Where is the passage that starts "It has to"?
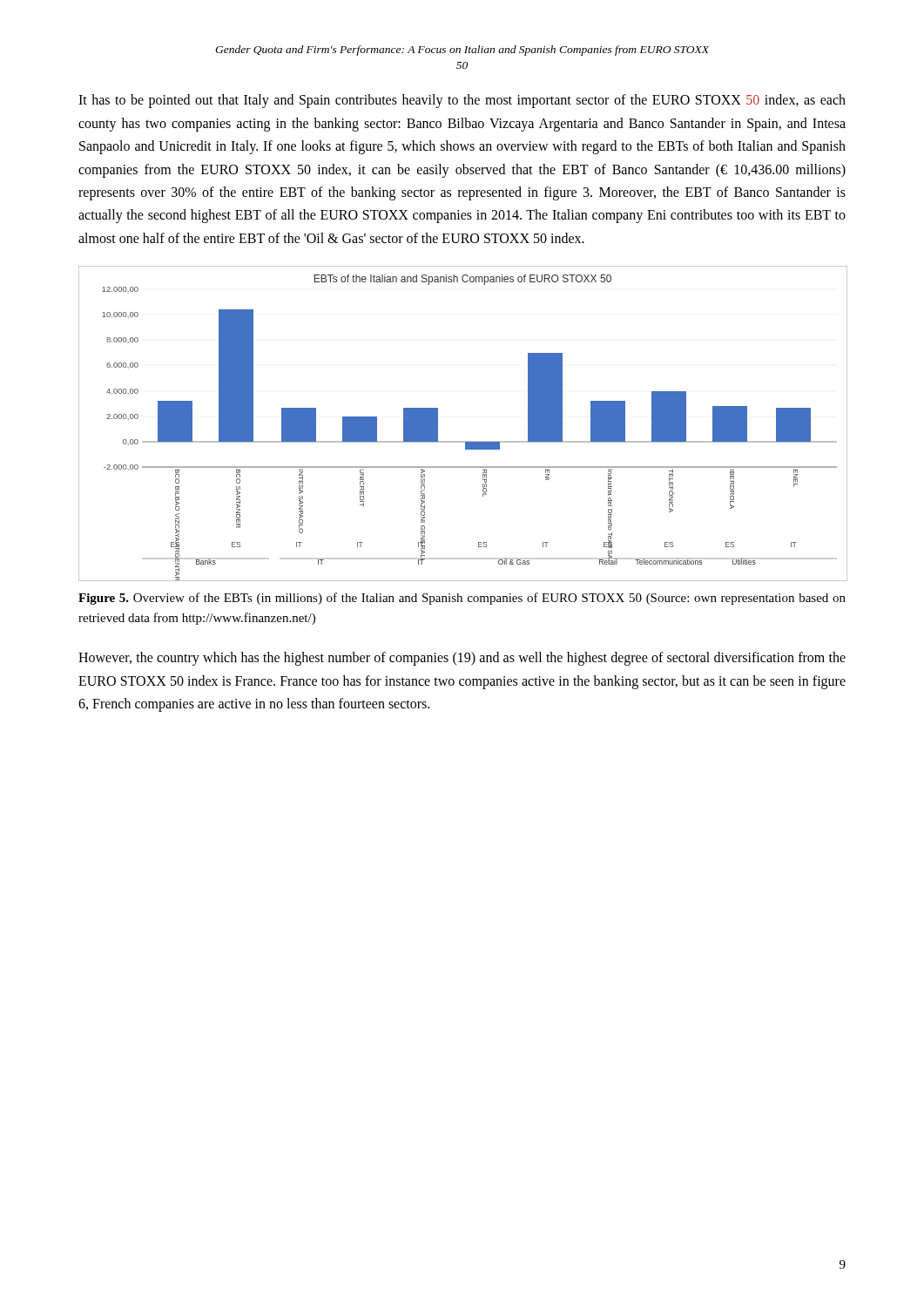The image size is (924, 1307). coord(462,169)
